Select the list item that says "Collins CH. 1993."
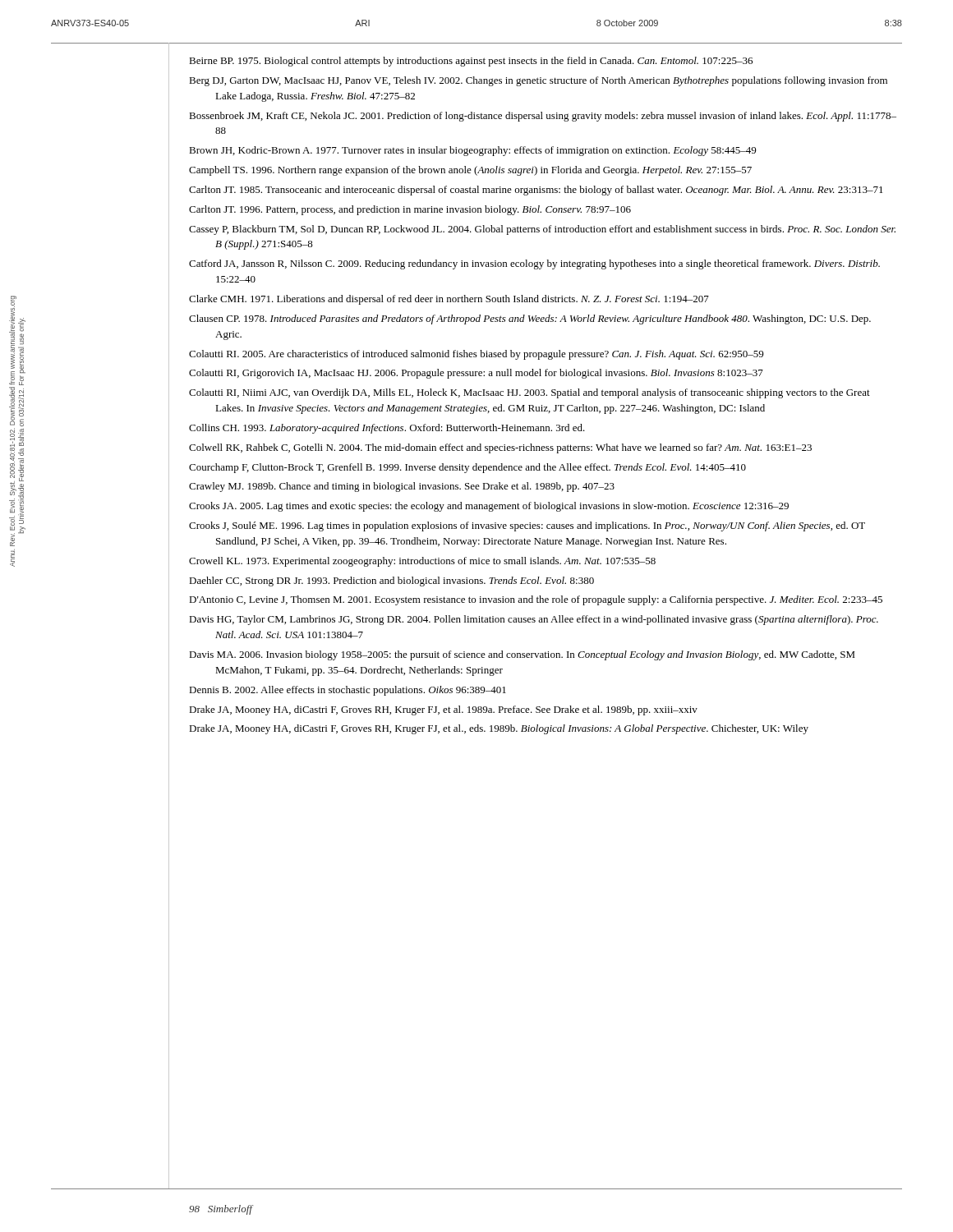Screen dimensions: 1232x953 coord(387,427)
